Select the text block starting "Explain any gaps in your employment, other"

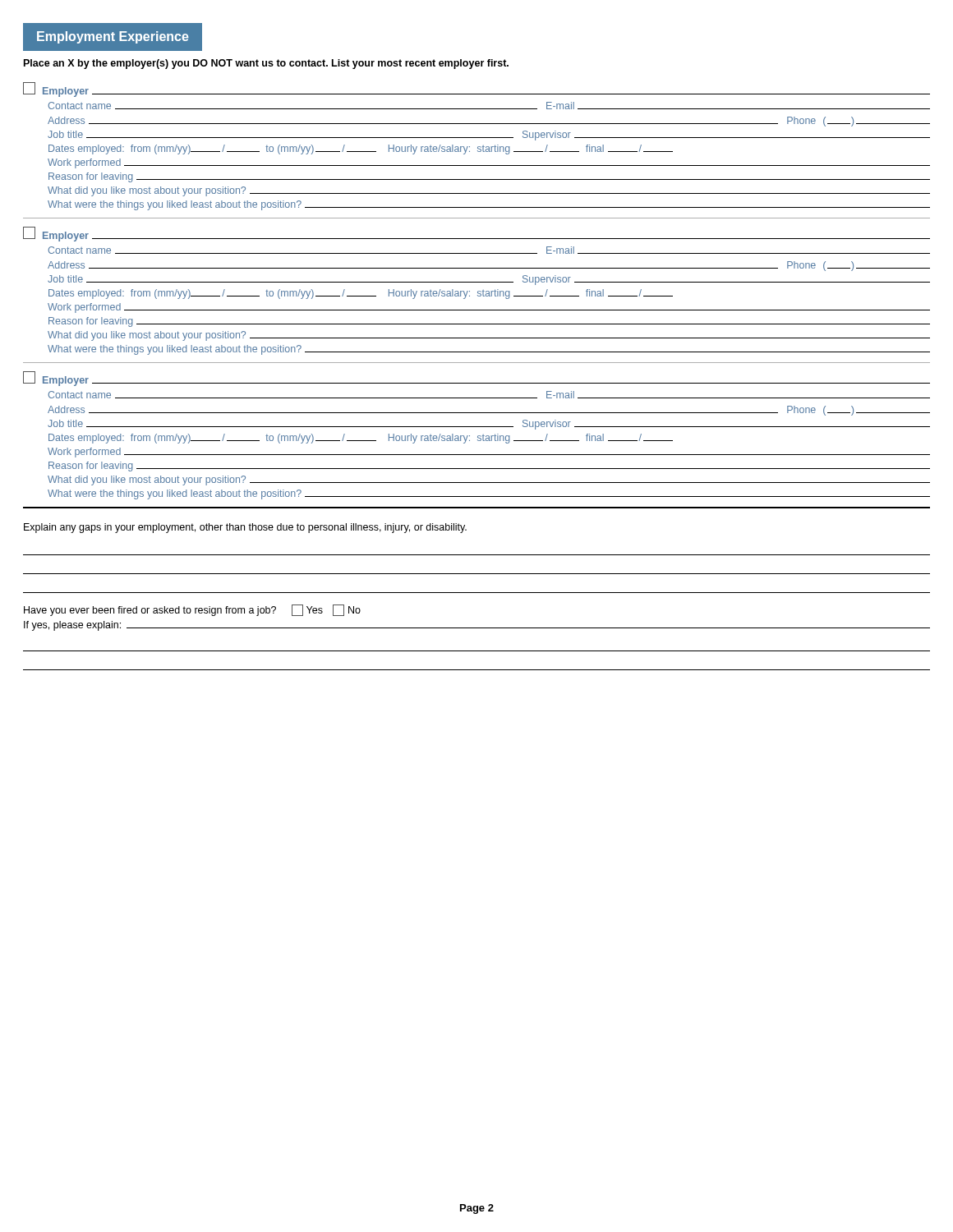pyautogui.click(x=476, y=557)
